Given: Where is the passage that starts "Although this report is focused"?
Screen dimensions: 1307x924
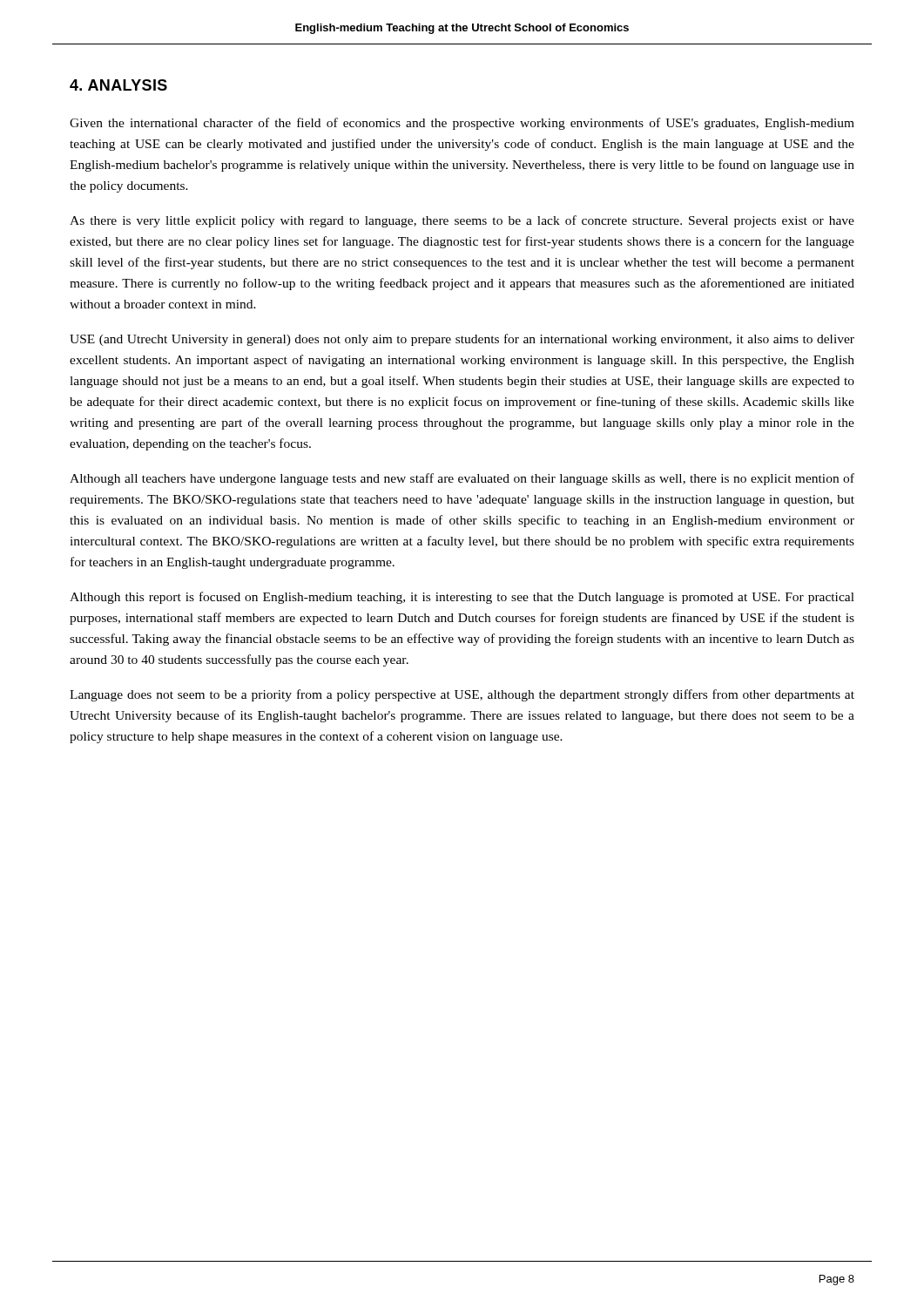Looking at the screenshot, I should (462, 628).
